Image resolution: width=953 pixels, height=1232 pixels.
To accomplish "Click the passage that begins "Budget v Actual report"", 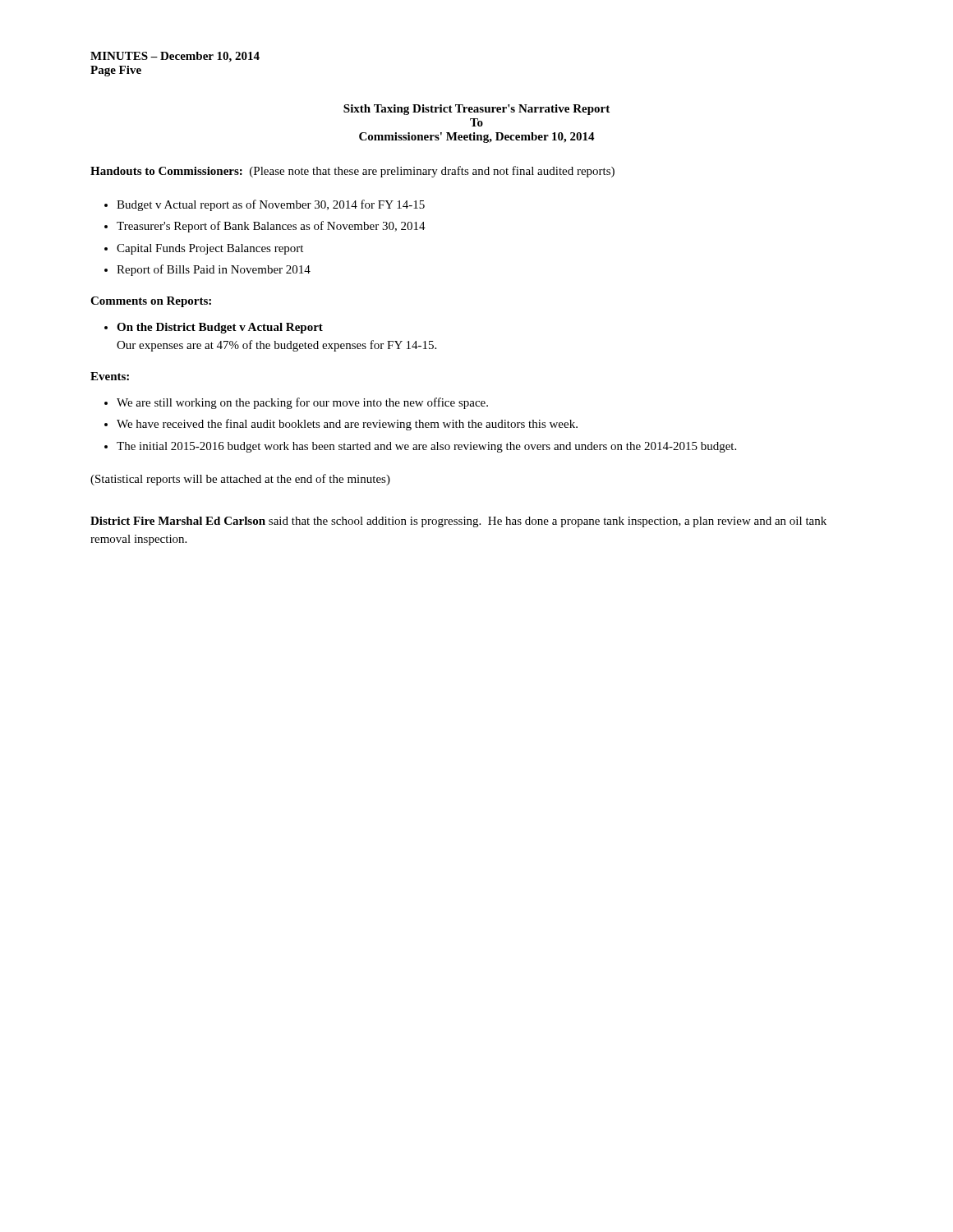I will coord(265,205).
